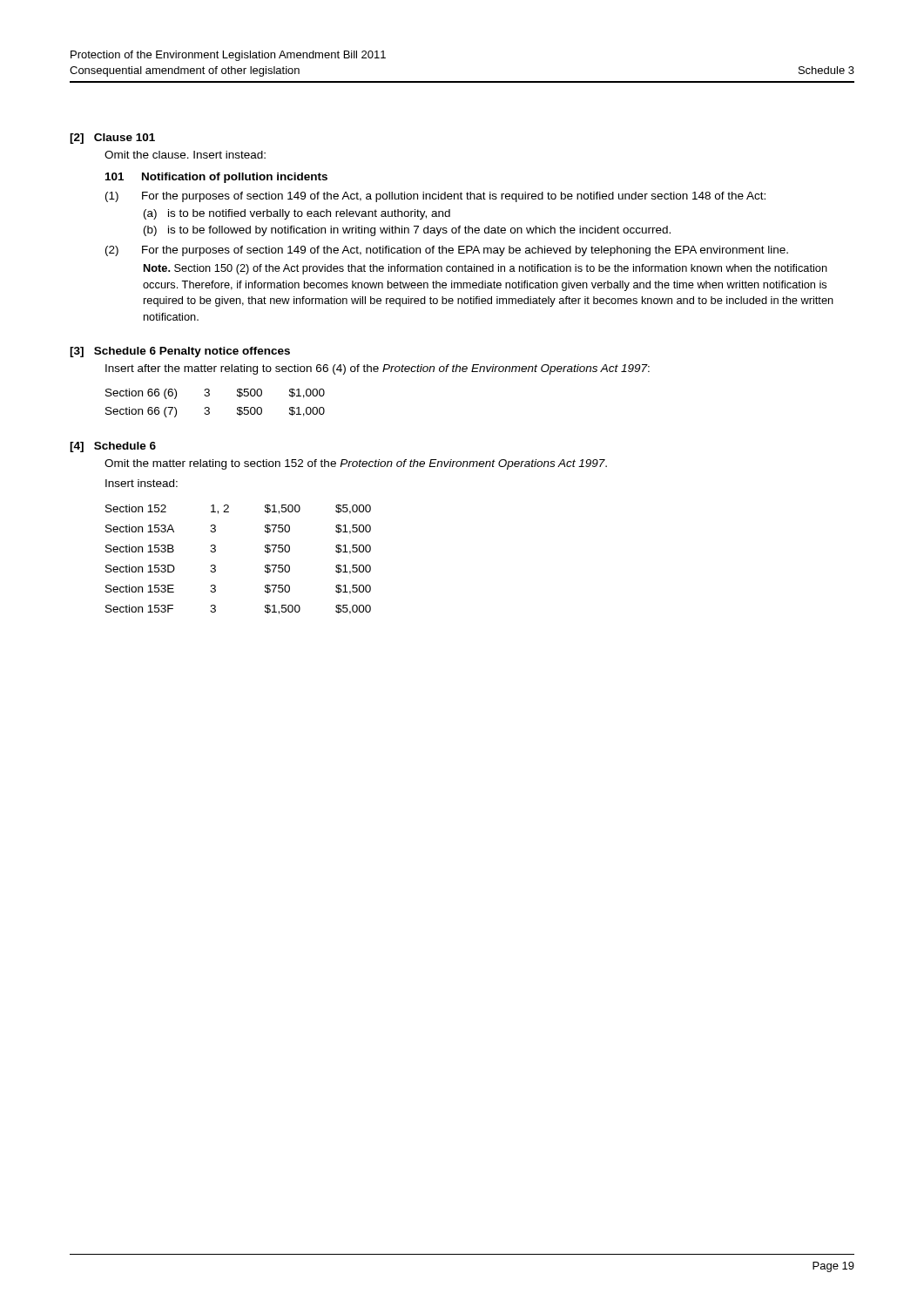Locate the block of text that opens with "Omit the matter relating to section"
The height and width of the screenshot is (1307, 924).
pyautogui.click(x=356, y=463)
